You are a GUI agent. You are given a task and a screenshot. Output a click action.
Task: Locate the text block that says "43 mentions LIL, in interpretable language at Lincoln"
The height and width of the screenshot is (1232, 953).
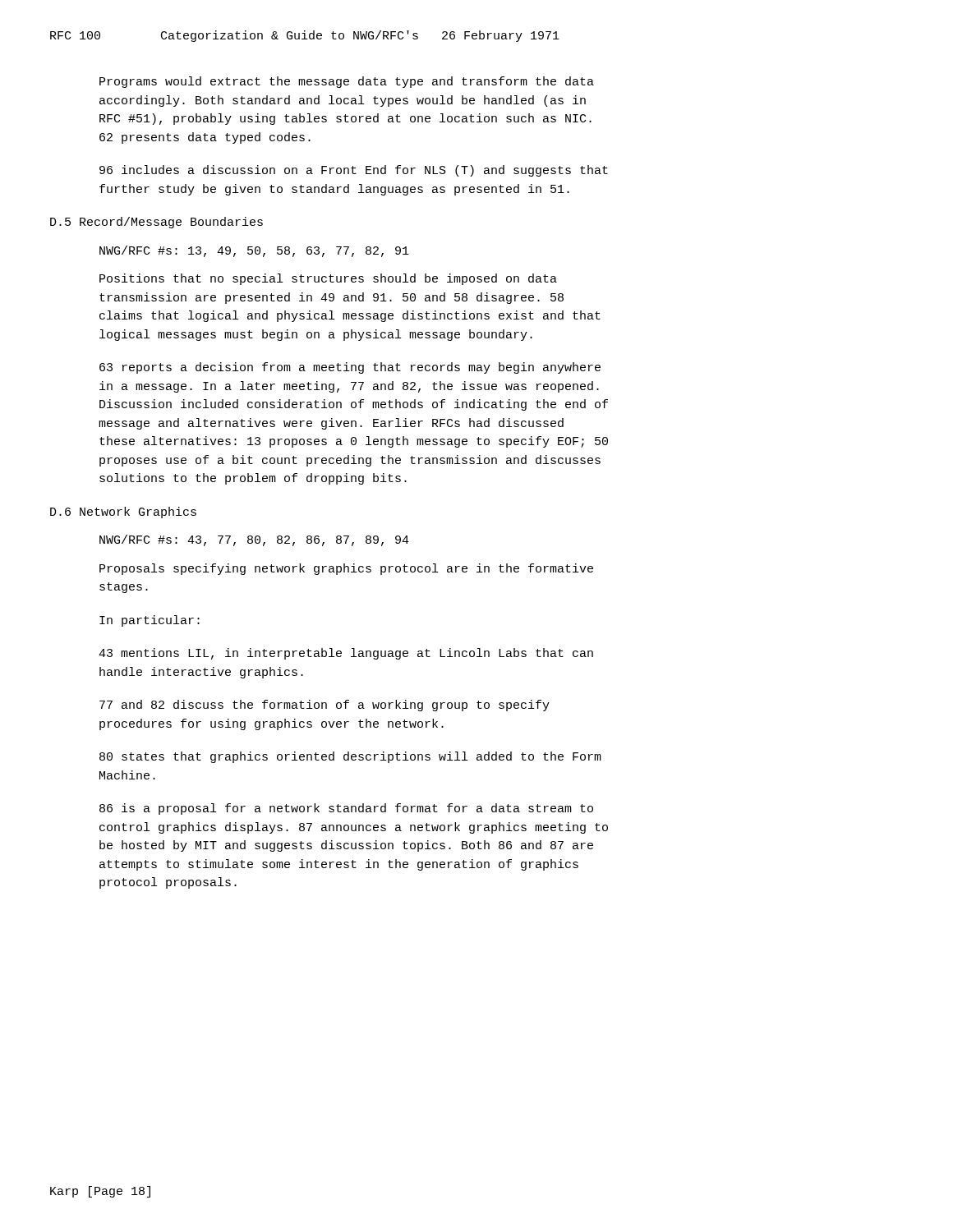(x=346, y=663)
